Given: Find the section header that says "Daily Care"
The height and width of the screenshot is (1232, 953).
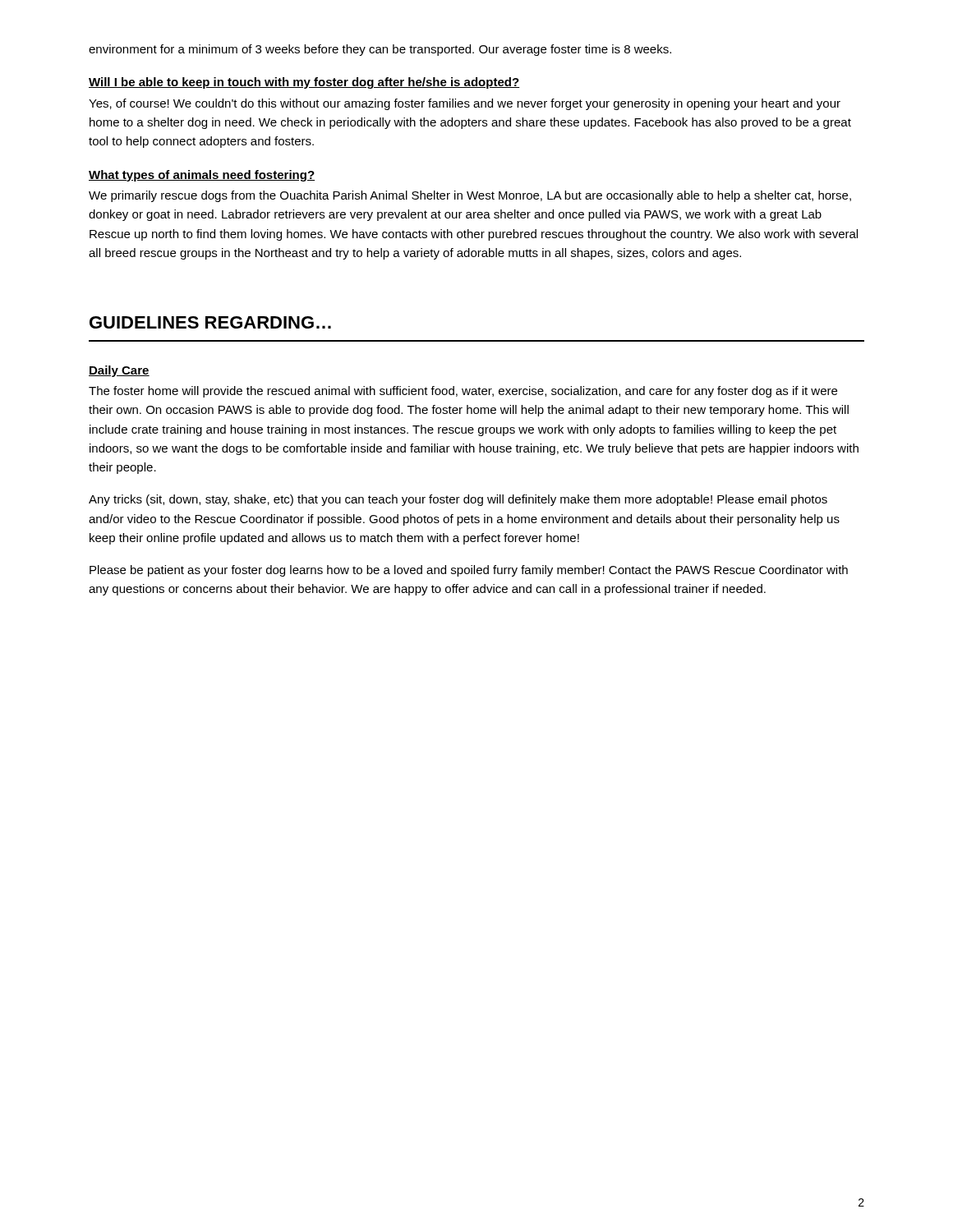Looking at the screenshot, I should 119,370.
